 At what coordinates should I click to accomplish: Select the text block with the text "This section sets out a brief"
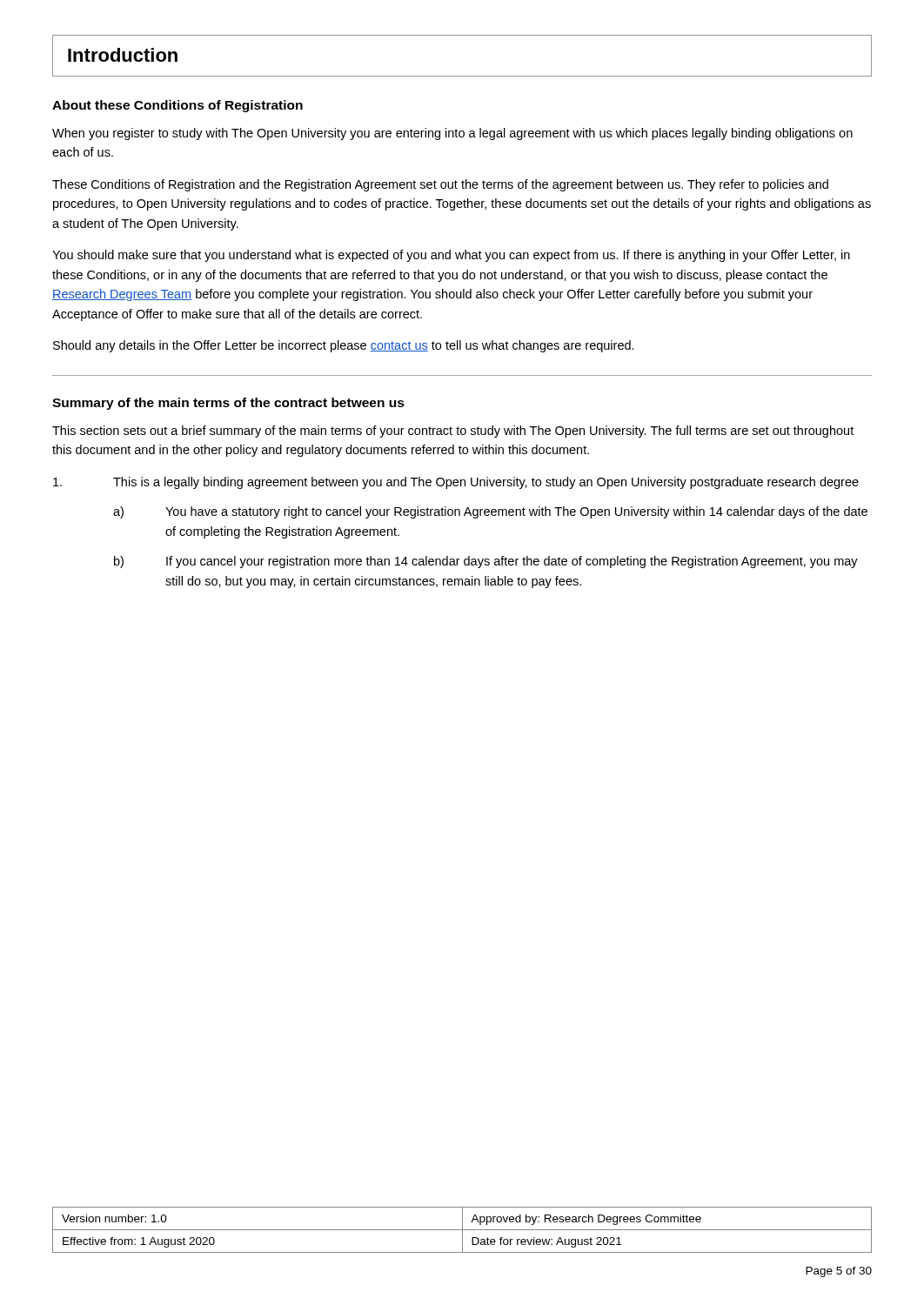click(453, 440)
